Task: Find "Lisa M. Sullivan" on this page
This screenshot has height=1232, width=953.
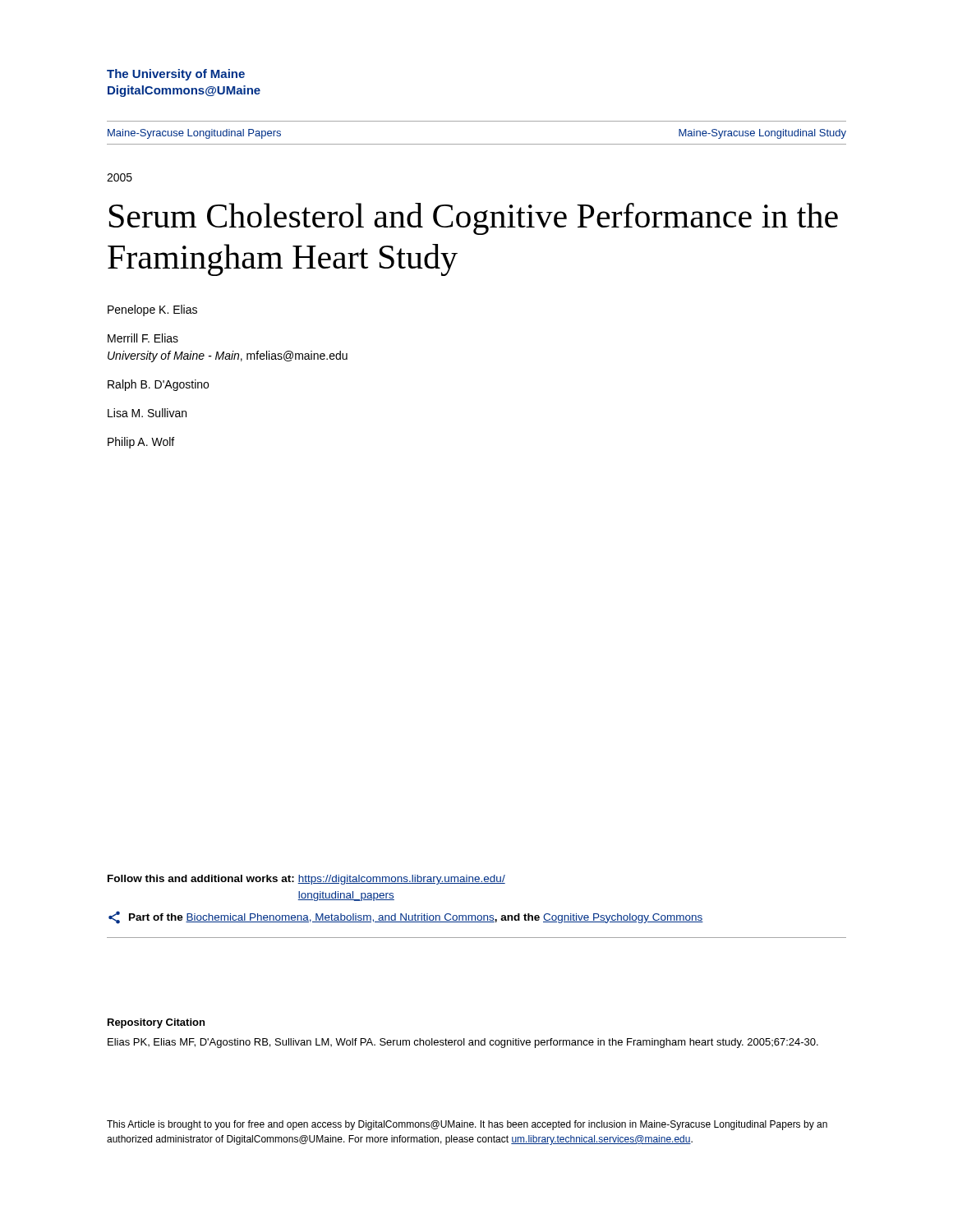Action: pyautogui.click(x=147, y=413)
